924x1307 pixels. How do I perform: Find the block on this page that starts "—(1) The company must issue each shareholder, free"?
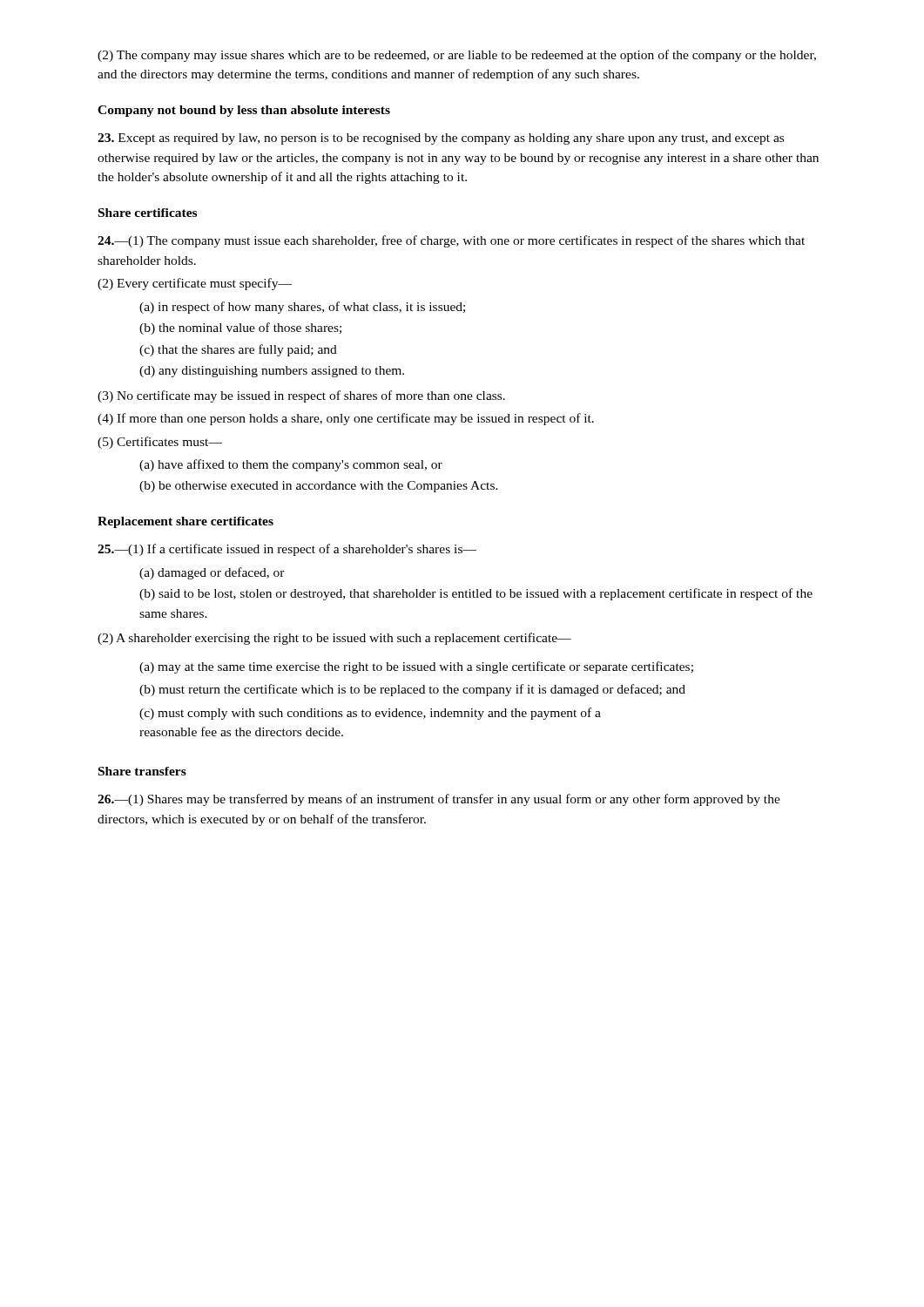[451, 250]
